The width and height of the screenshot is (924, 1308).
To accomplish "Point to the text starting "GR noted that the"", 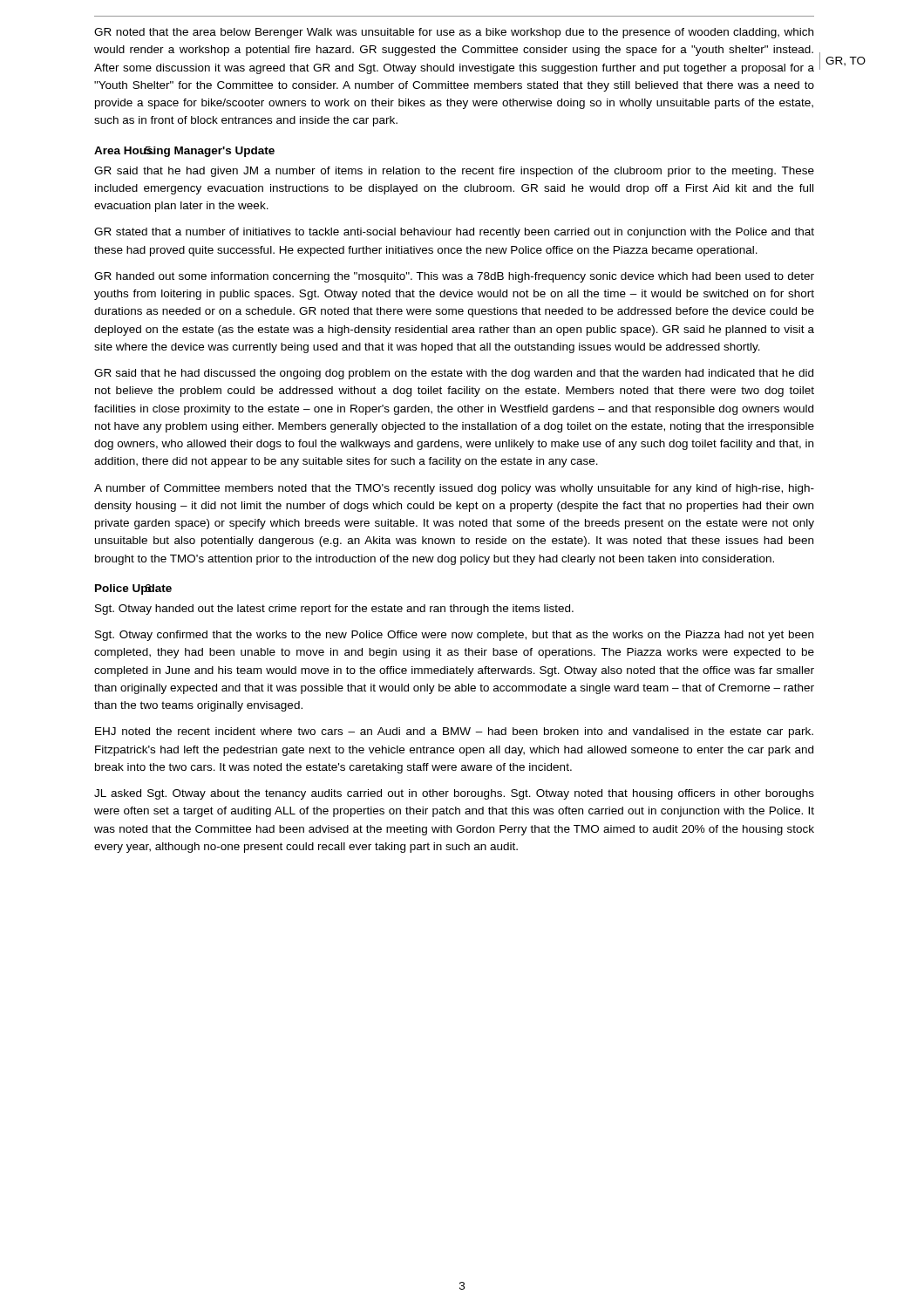I will pyautogui.click(x=454, y=77).
